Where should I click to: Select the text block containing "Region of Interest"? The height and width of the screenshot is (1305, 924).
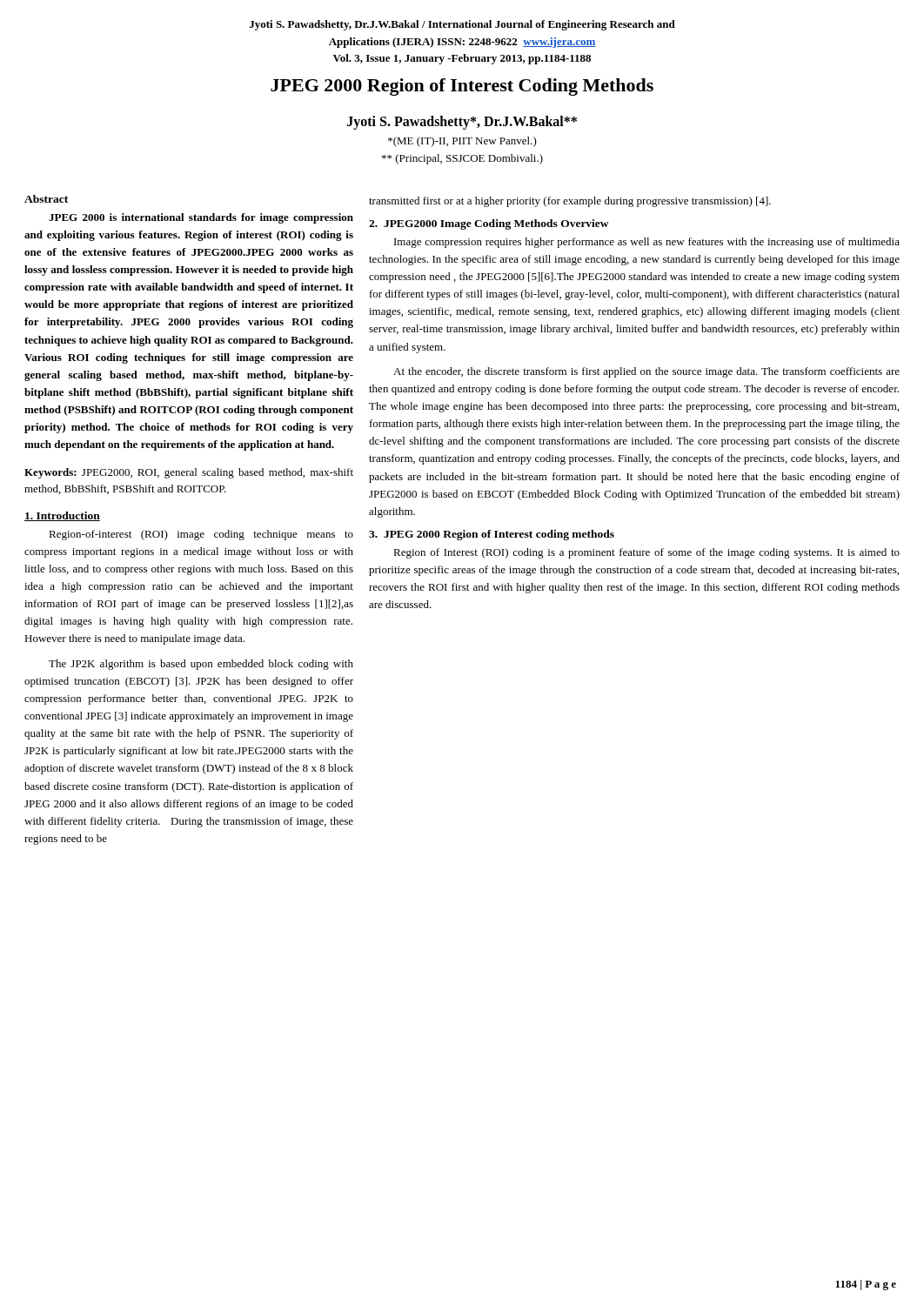[634, 579]
